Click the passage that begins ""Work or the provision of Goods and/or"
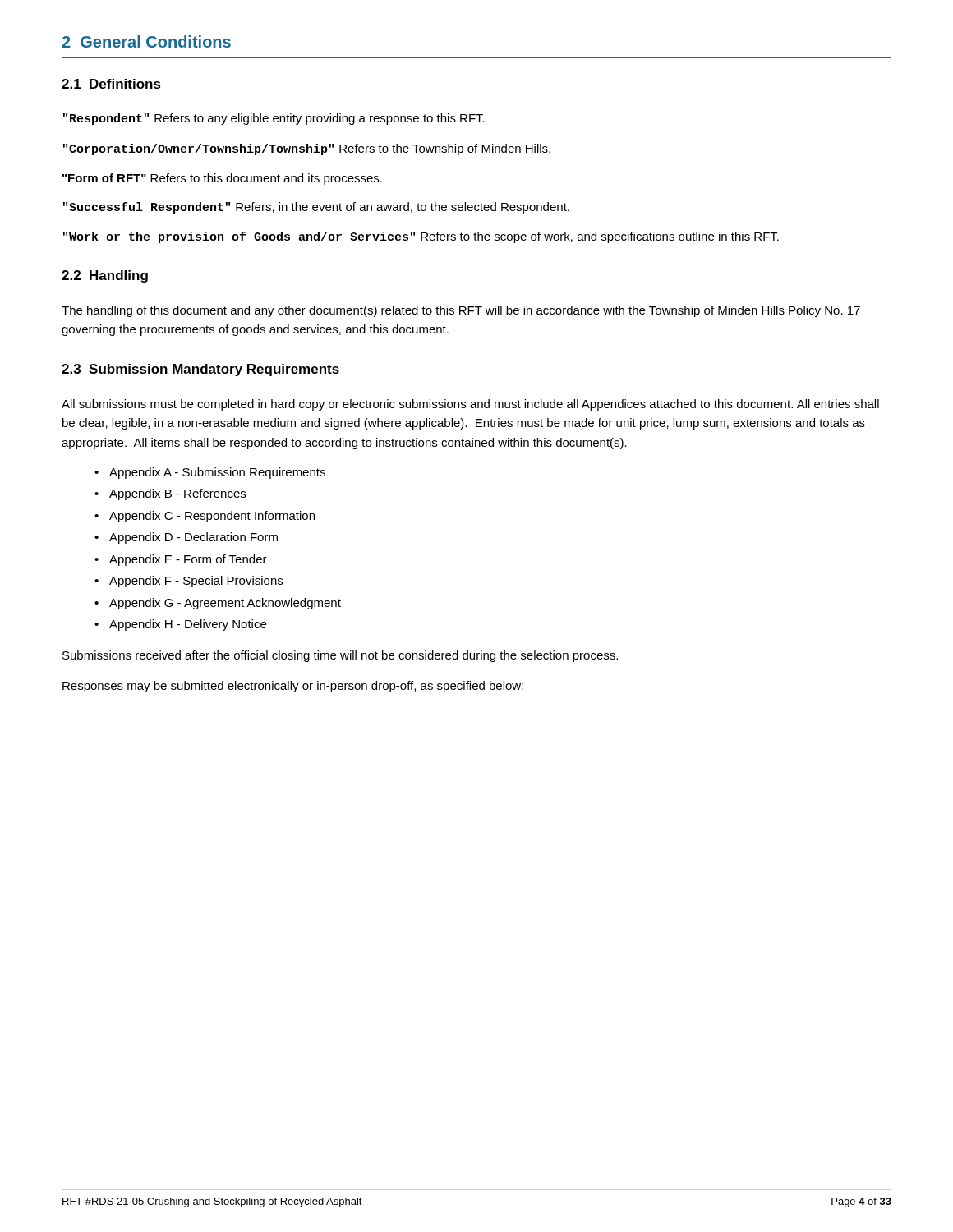The height and width of the screenshot is (1232, 953). 421,237
